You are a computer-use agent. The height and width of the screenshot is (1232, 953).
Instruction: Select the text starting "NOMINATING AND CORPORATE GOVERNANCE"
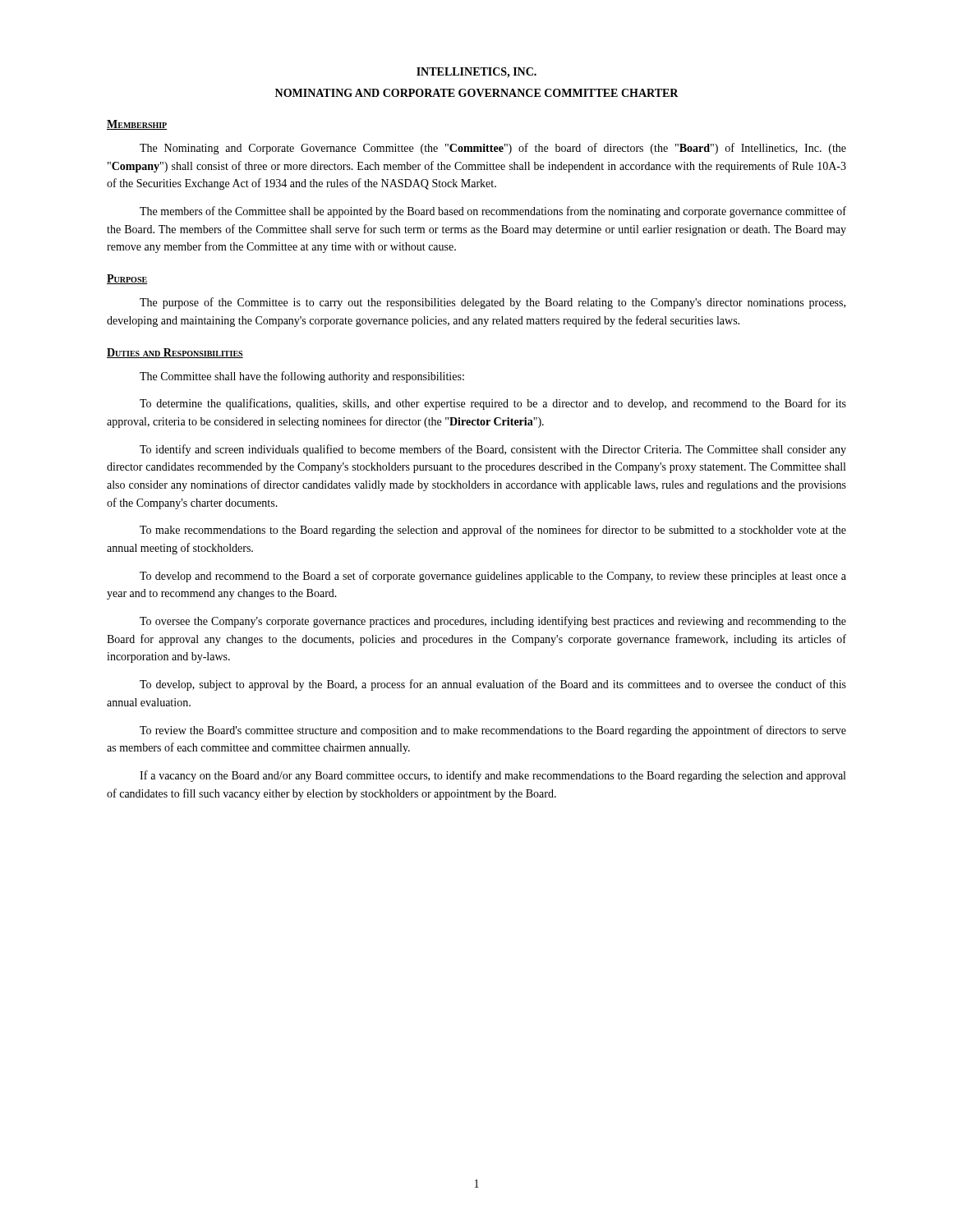pos(476,93)
